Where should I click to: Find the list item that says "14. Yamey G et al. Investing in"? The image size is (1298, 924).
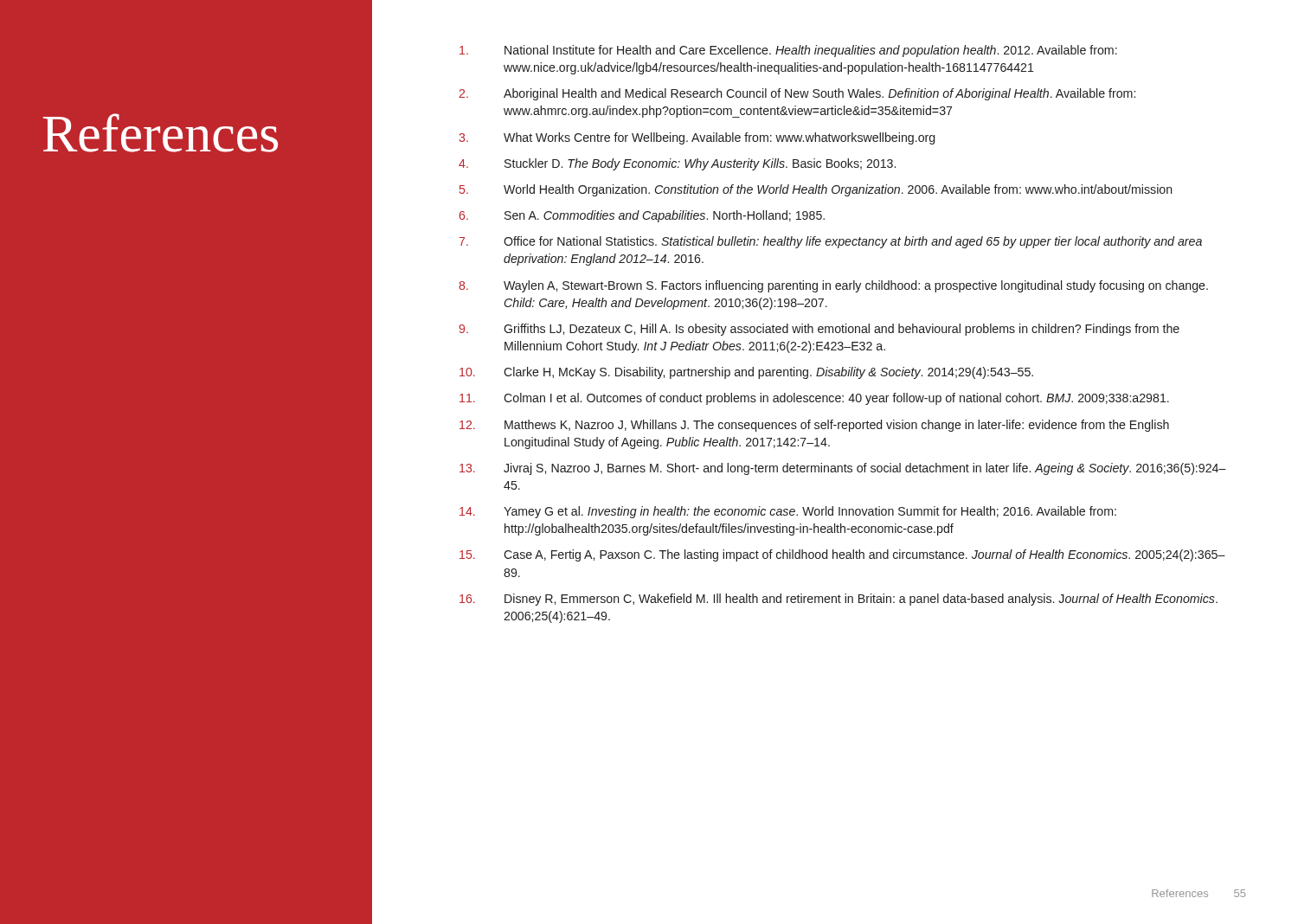pos(848,520)
